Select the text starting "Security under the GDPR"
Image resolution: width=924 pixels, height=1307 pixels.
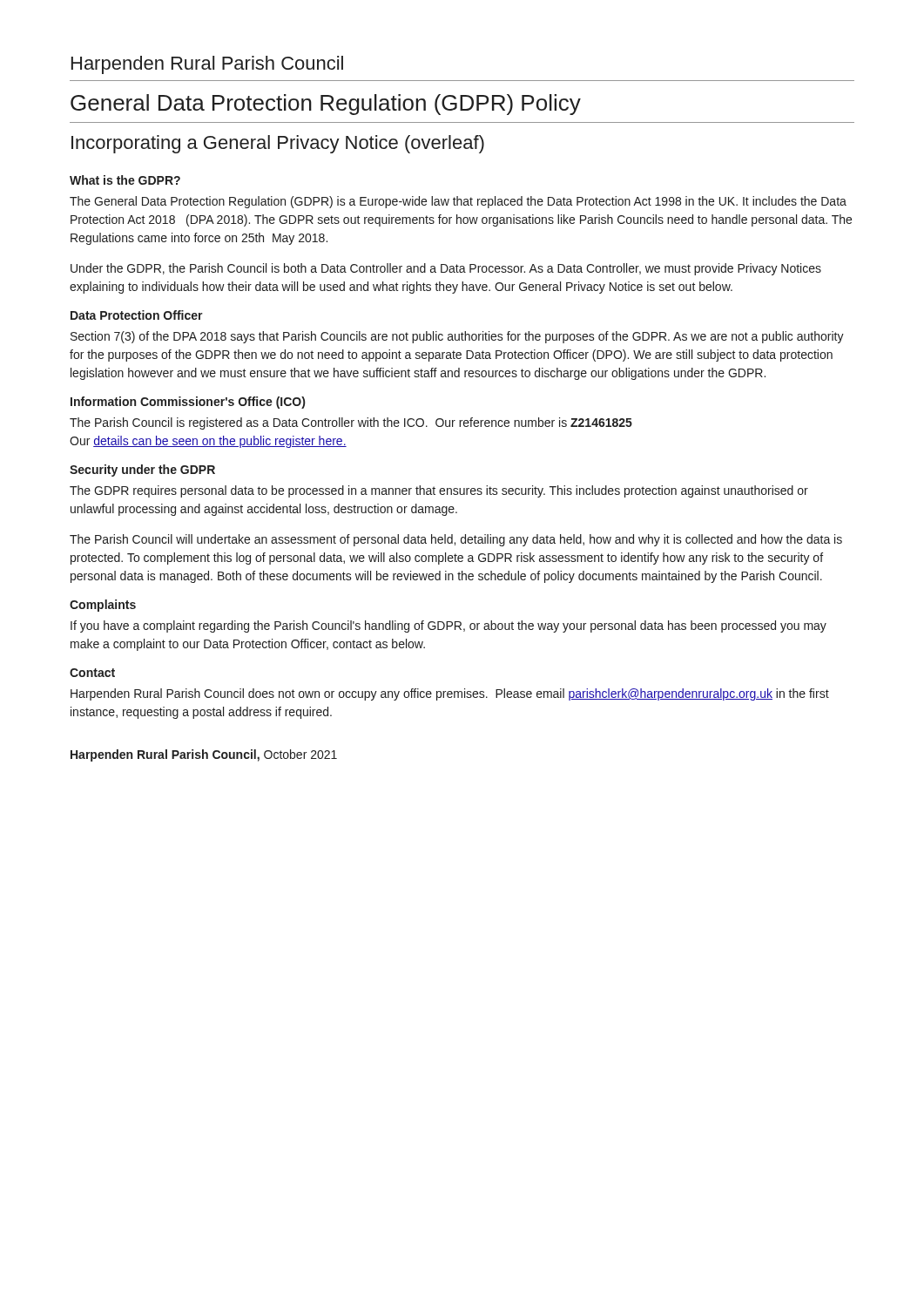coord(142,471)
